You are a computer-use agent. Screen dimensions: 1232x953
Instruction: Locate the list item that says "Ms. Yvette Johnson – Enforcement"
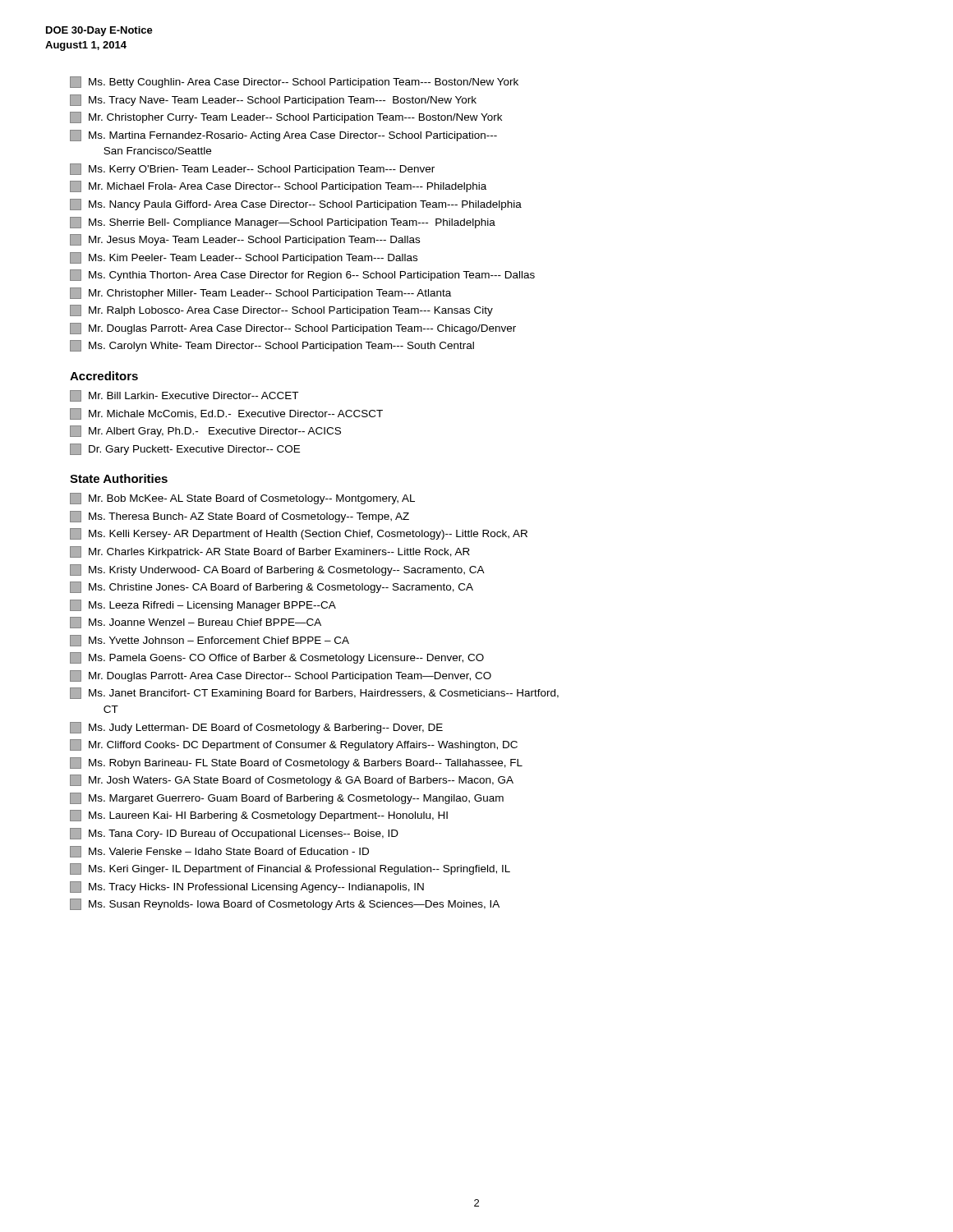[x=209, y=641]
